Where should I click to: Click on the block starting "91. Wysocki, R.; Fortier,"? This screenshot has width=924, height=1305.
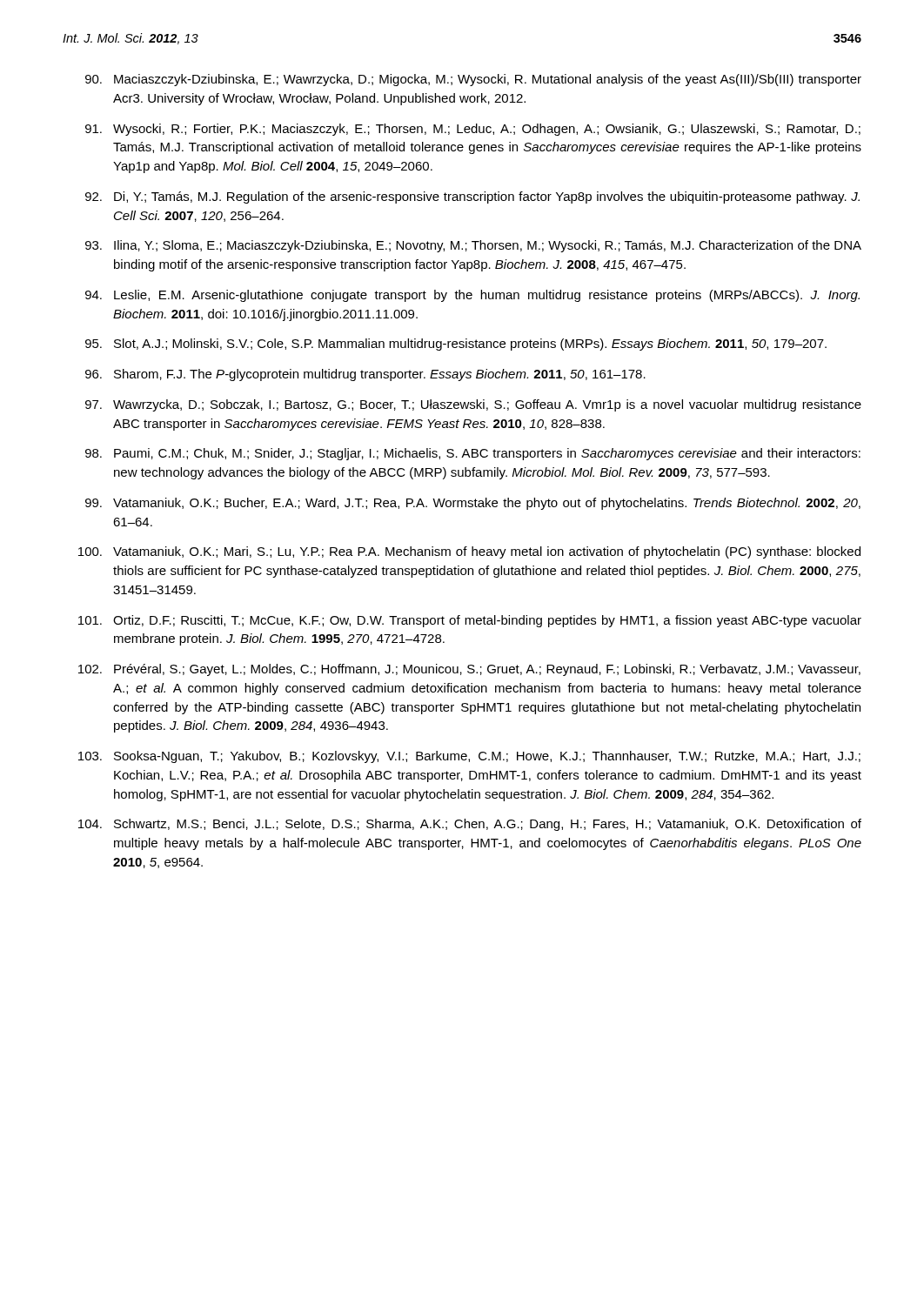click(x=462, y=147)
